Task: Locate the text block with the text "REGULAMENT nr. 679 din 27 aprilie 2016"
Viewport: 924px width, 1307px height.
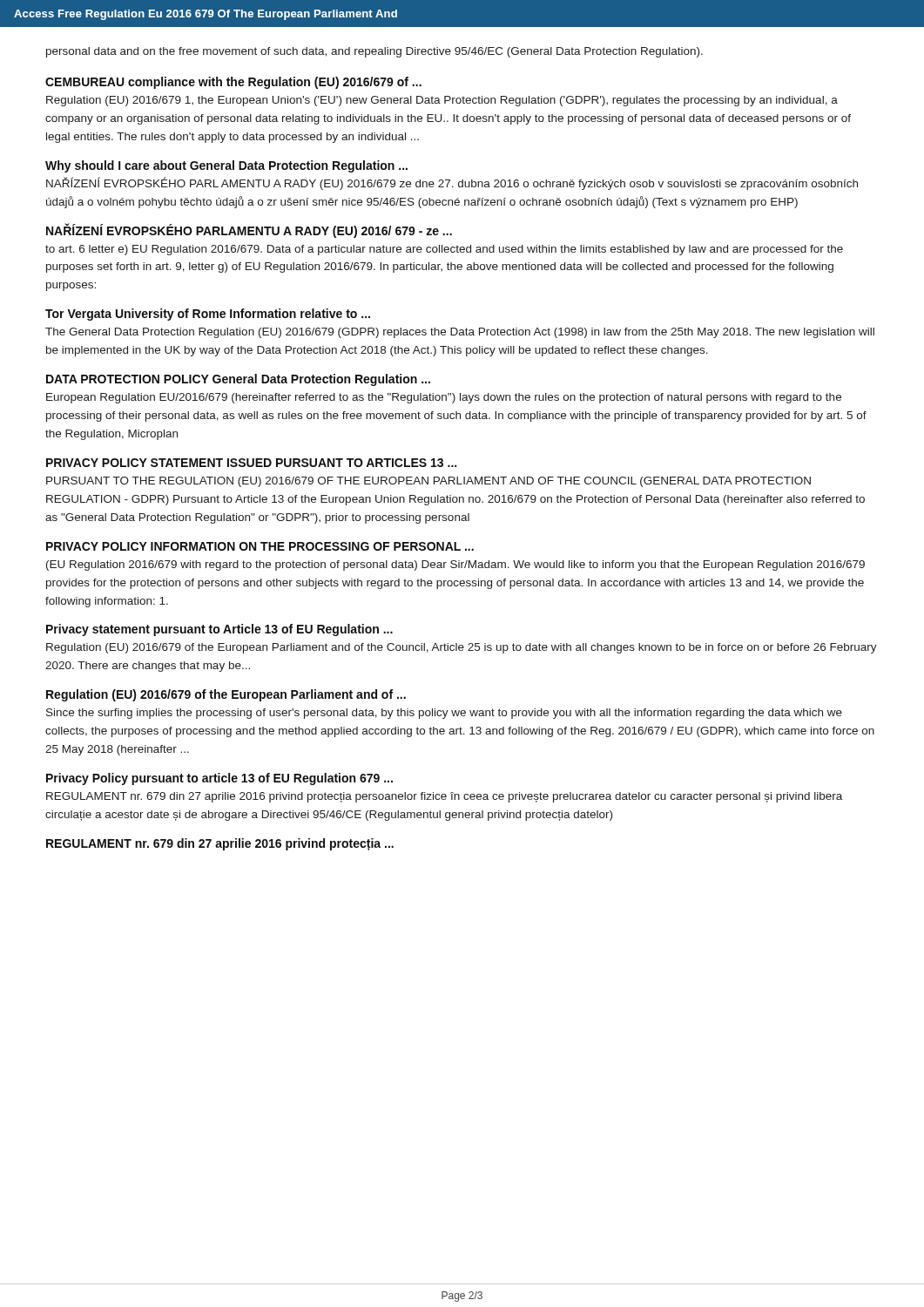Action: [x=444, y=805]
